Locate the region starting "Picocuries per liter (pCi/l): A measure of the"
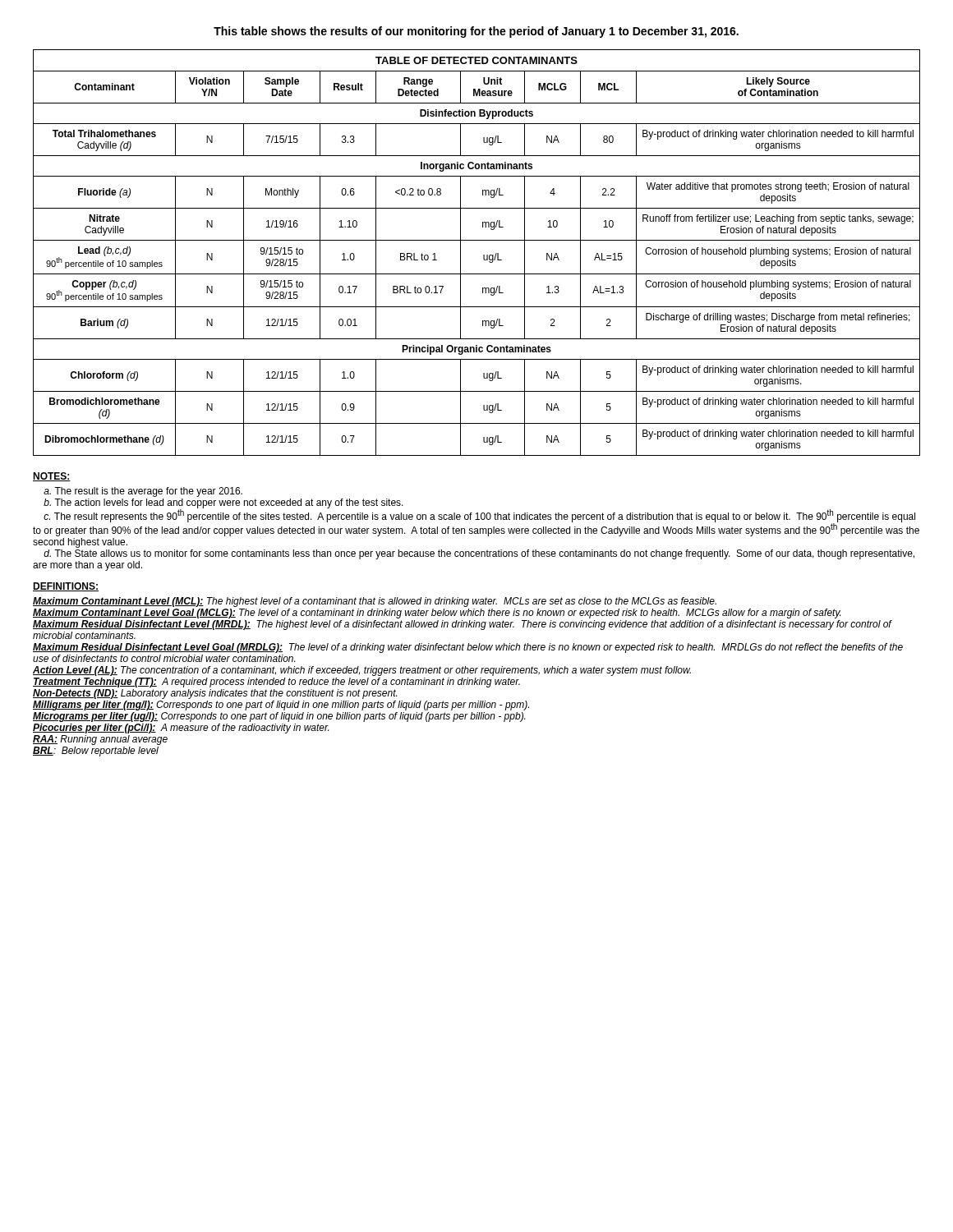This screenshot has height=1232, width=953. pos(182,728)
